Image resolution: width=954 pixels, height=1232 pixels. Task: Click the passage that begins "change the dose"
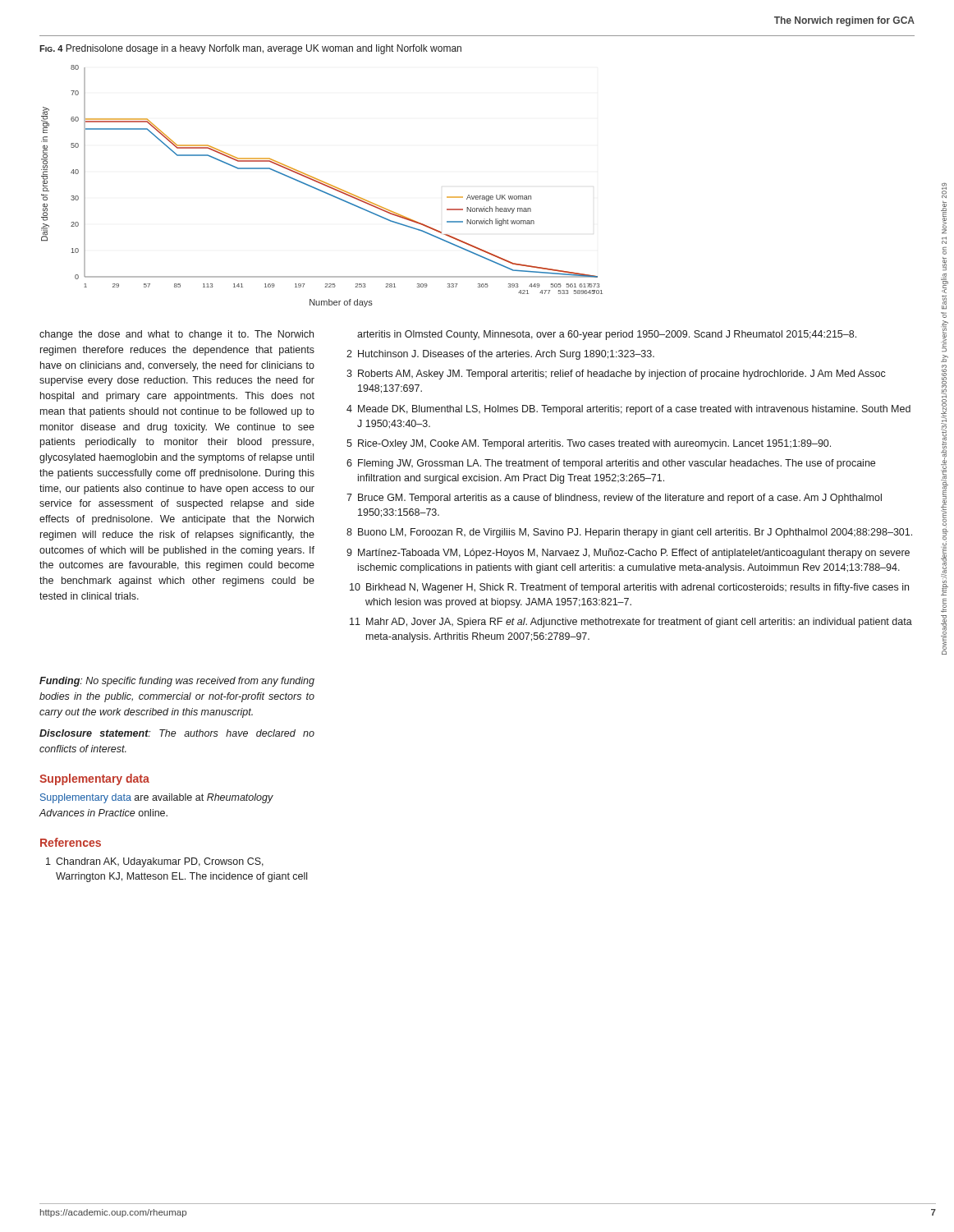pyautogui.click(x=177, y=465)
